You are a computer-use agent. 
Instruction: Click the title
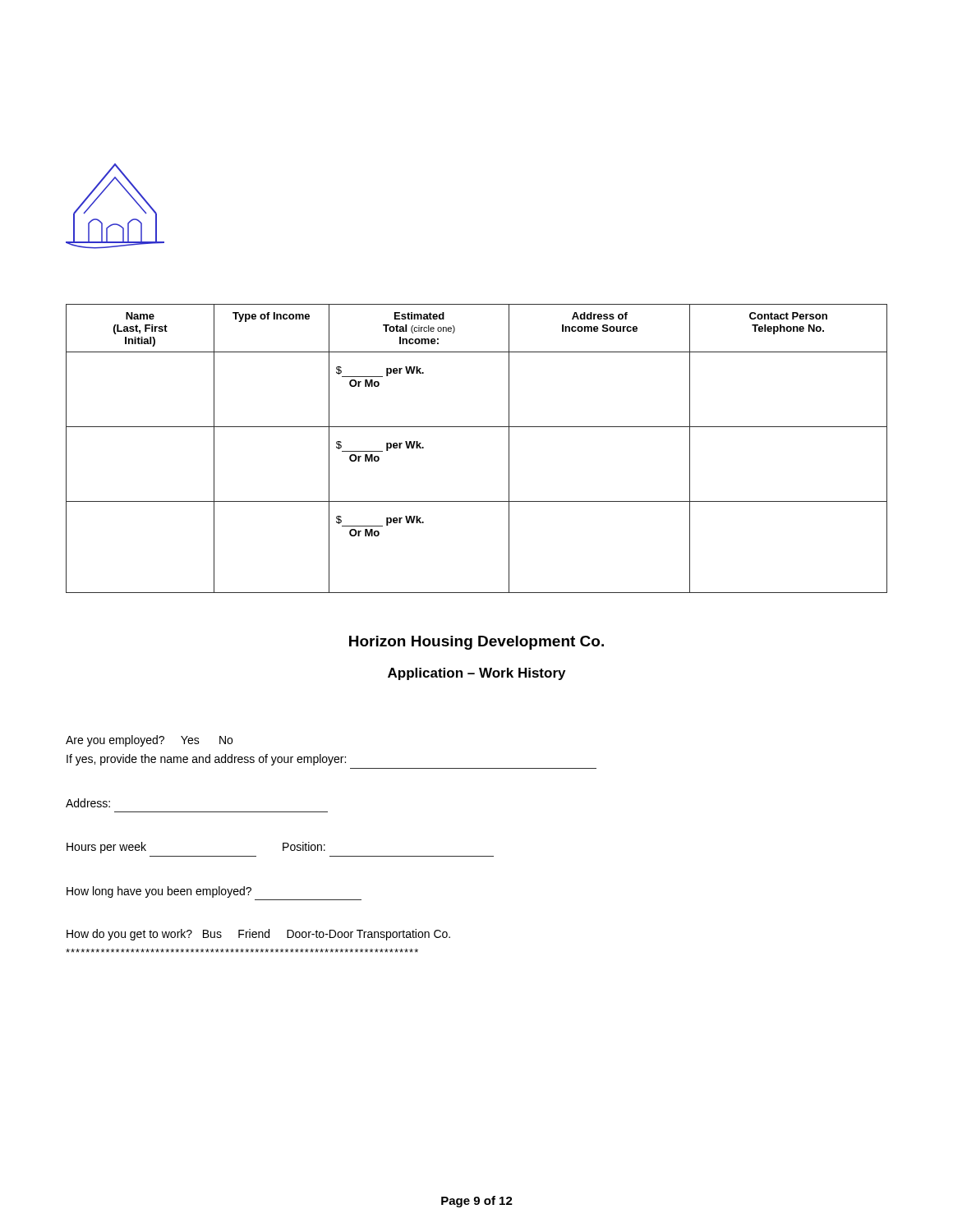[476, 641]
